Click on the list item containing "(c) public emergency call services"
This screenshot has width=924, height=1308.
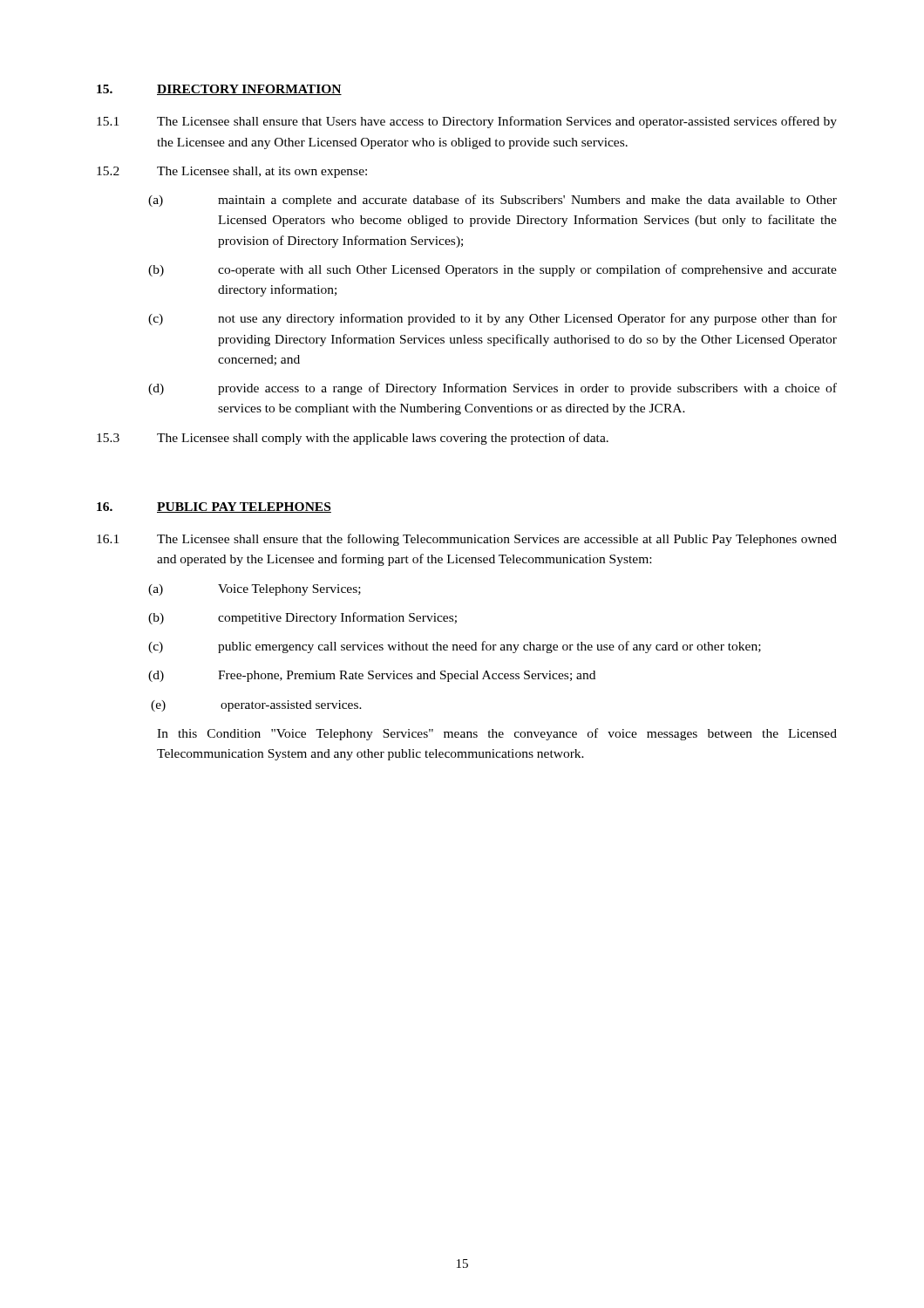(466, 646)
